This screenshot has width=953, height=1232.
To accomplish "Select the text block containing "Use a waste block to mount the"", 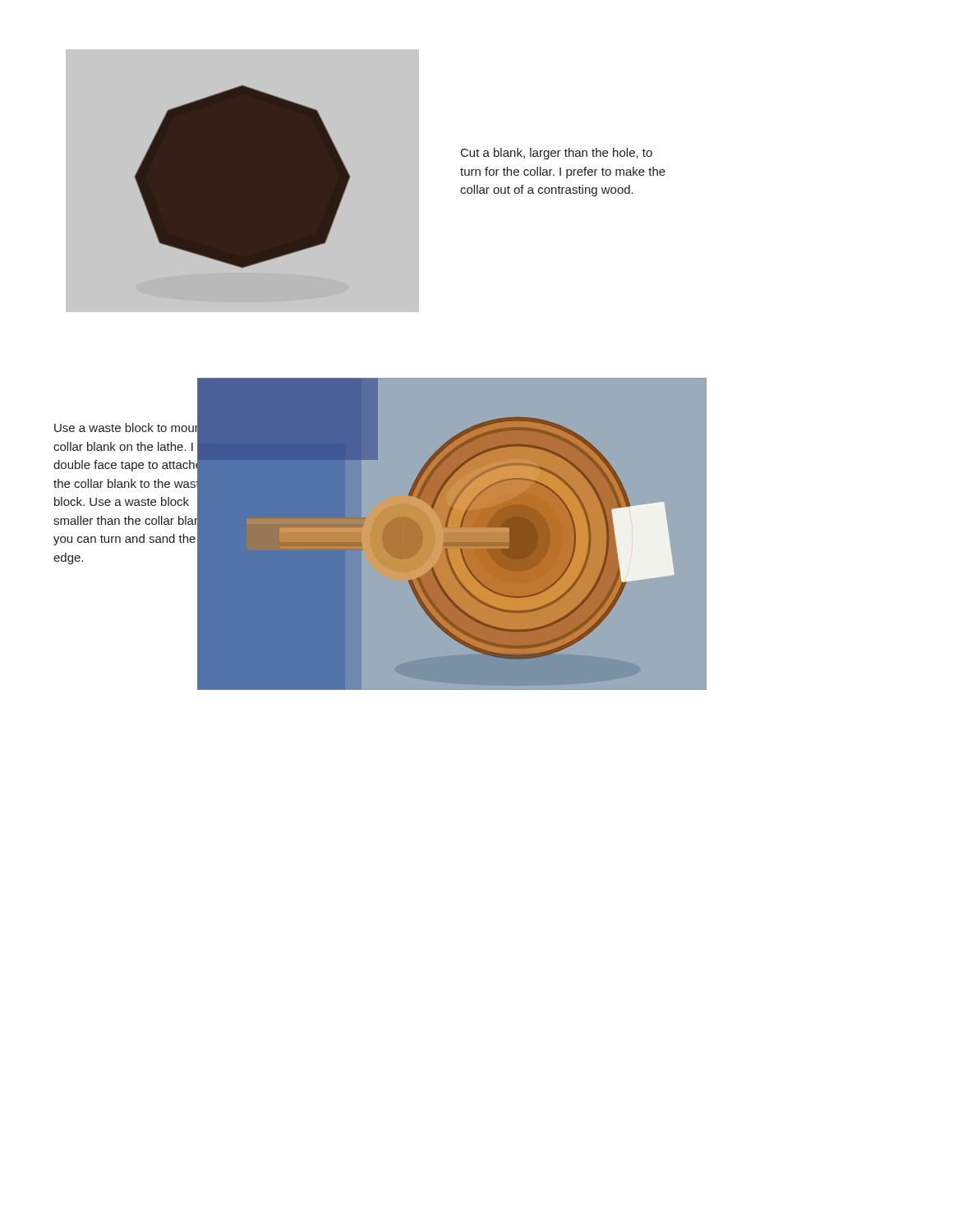I will 139,492.
